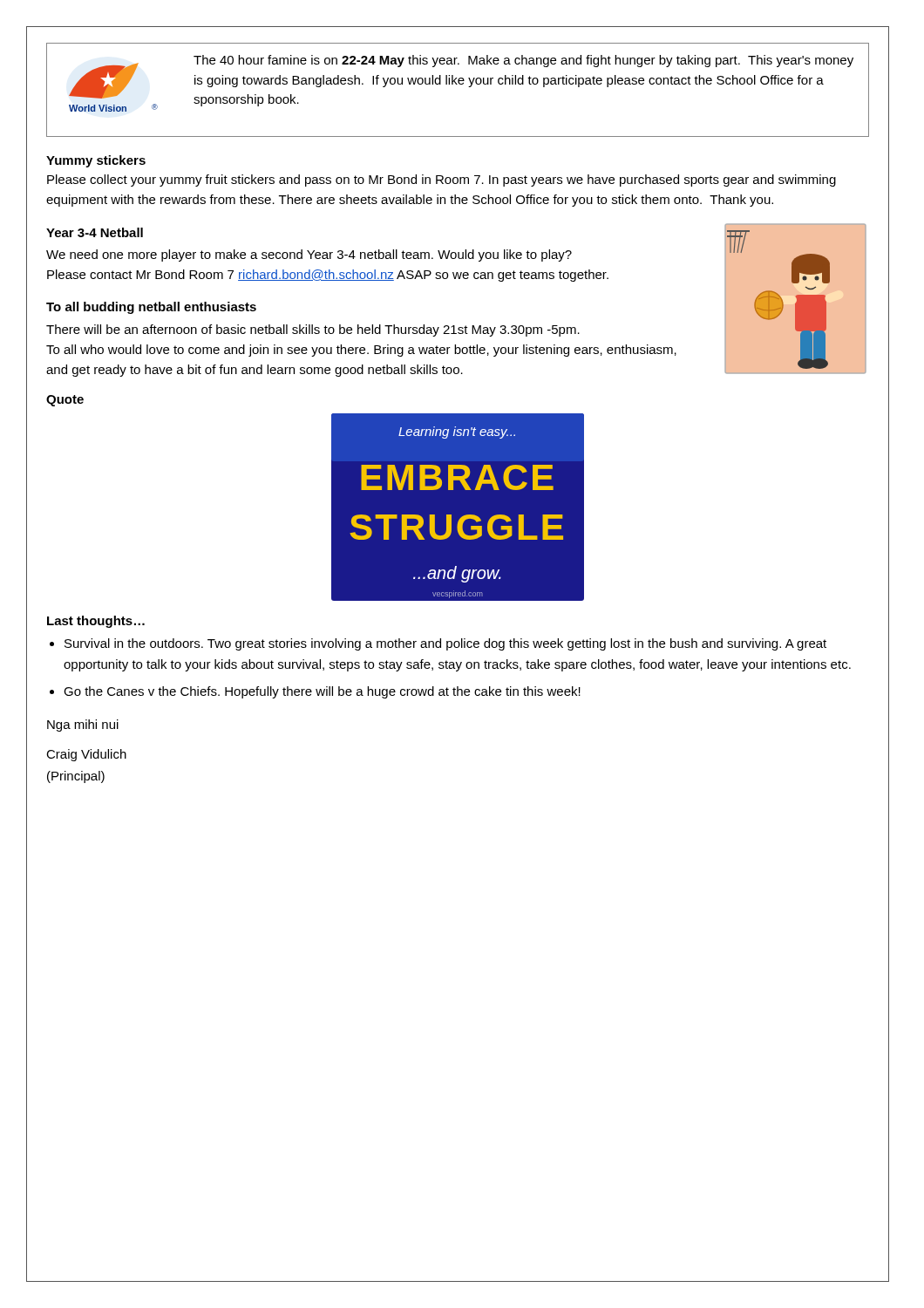Find the text starting "We need one more player to make"
This screenshot has height=1308, width=924.
tap(328, 264)
